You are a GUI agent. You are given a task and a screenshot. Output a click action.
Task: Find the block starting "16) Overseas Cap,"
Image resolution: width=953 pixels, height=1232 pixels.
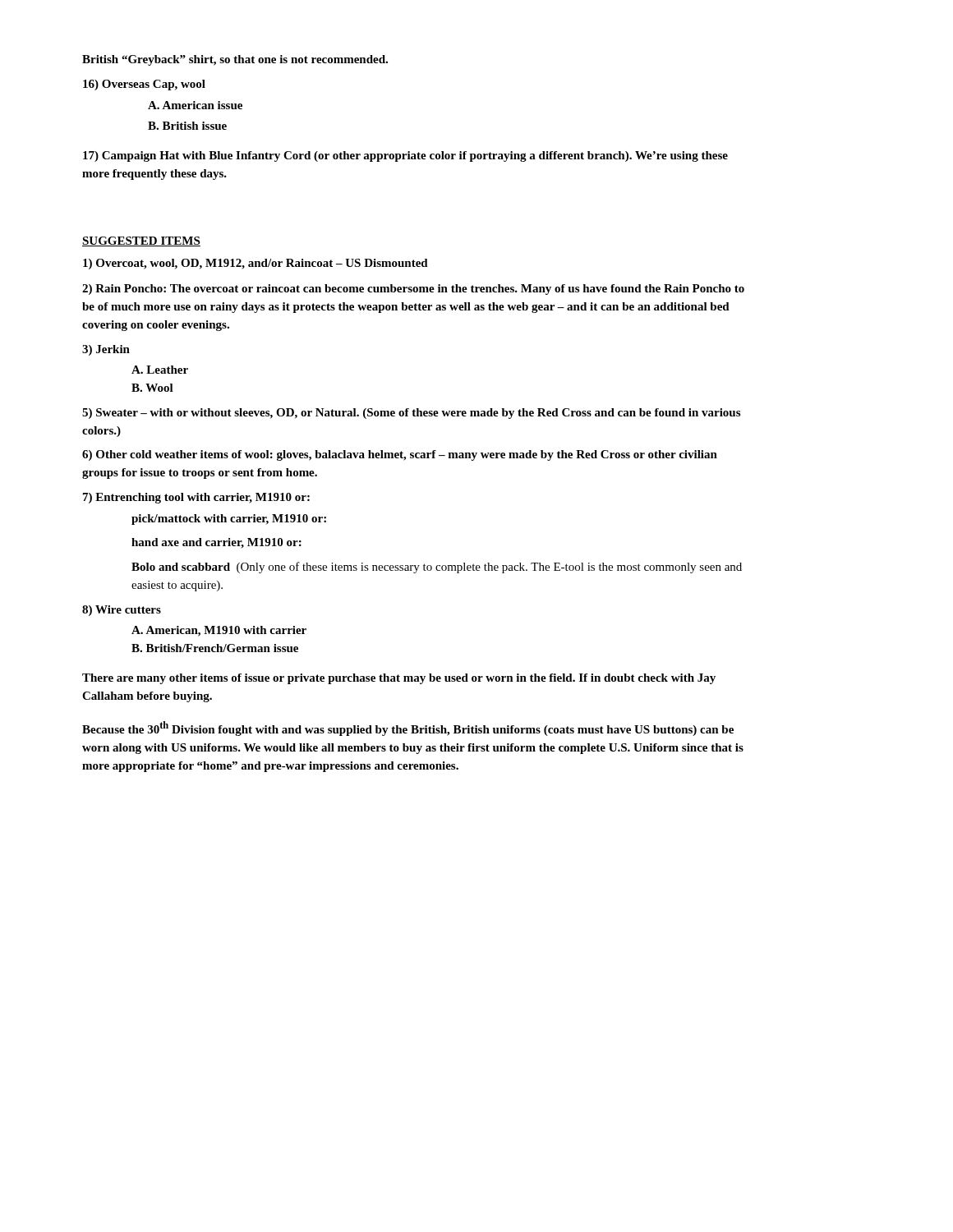coord(144,84)
